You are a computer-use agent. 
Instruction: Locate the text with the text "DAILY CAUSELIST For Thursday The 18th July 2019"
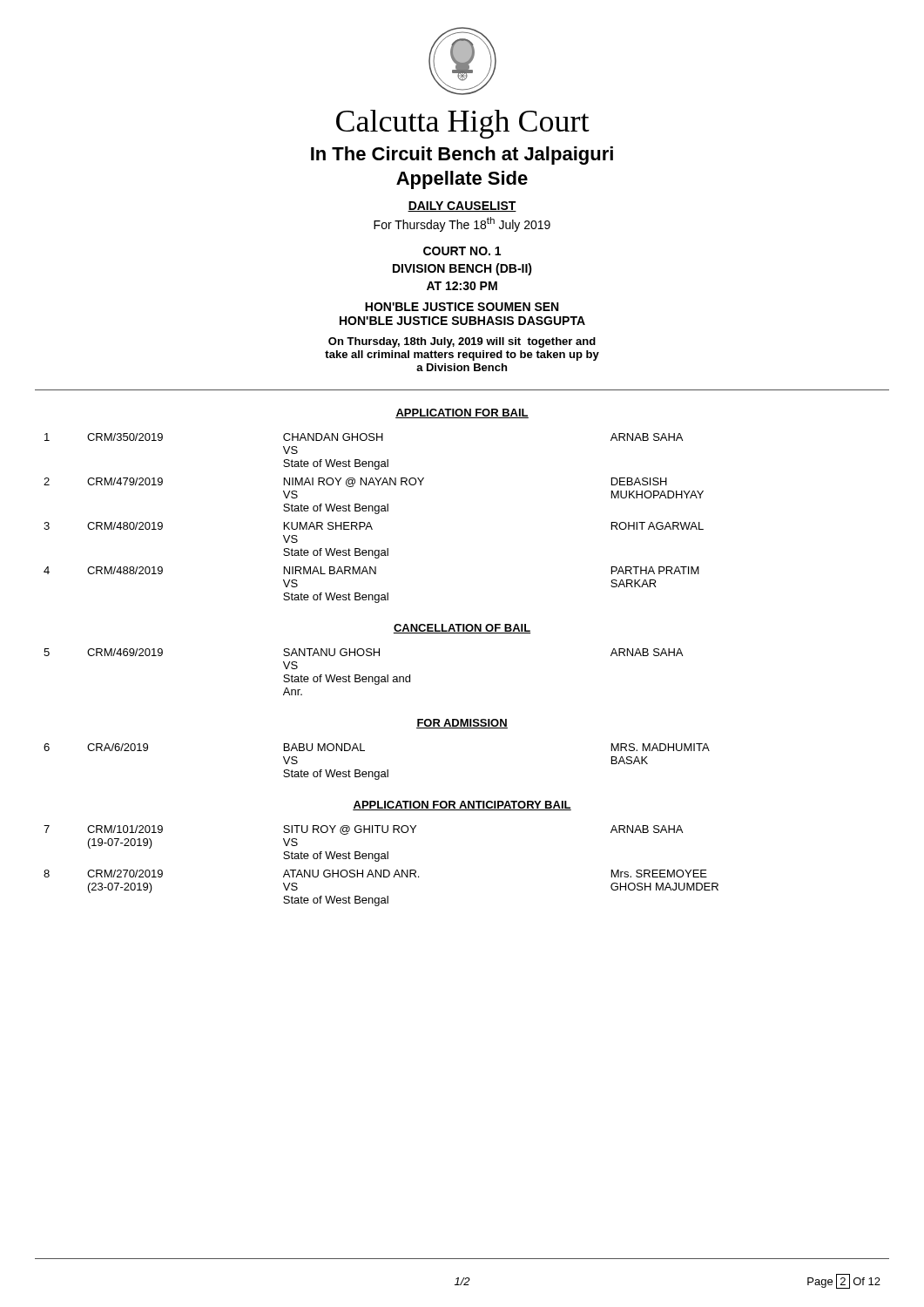(x=462, y=215)
